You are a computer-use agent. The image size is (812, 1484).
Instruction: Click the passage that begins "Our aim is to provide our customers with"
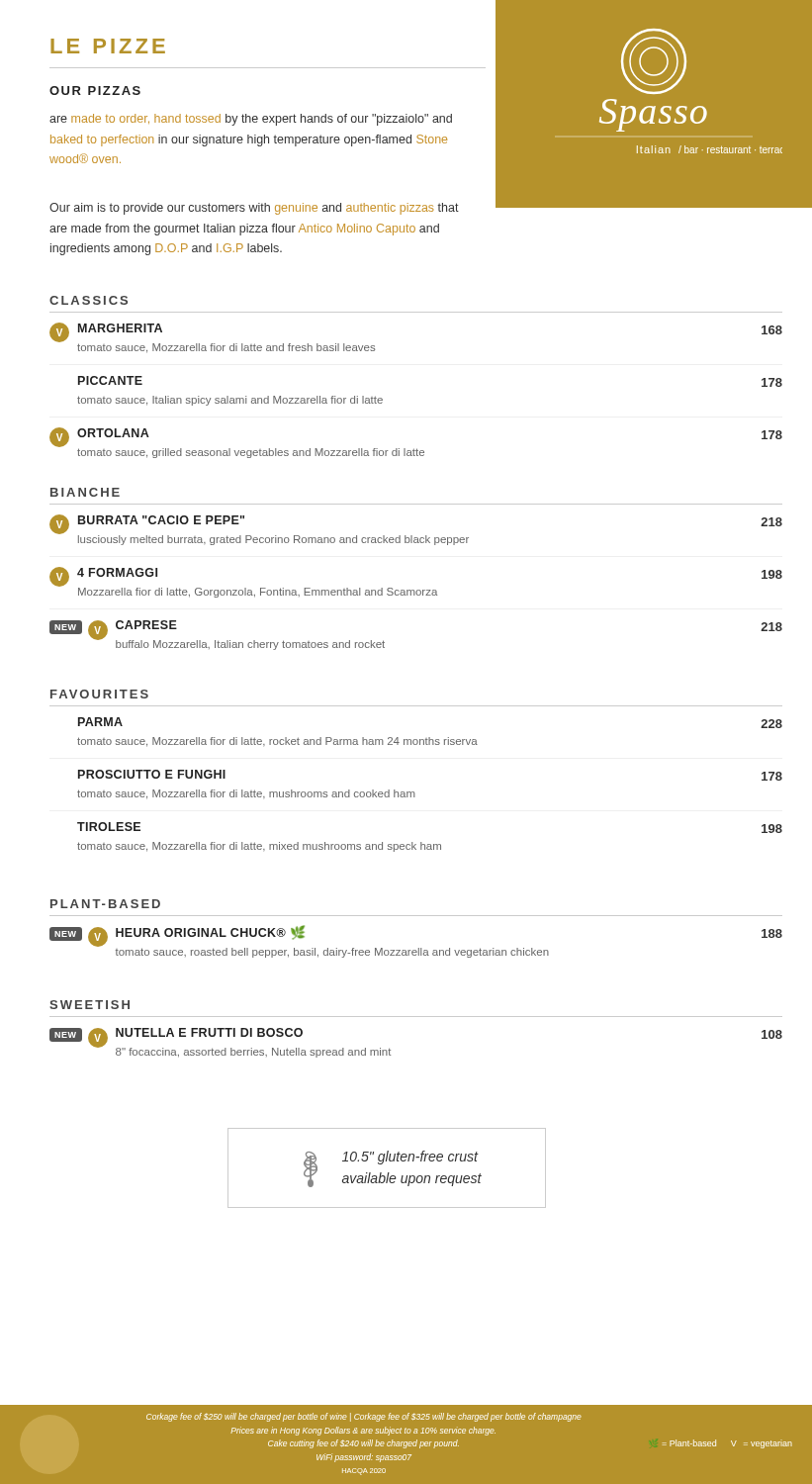point(254,228)
